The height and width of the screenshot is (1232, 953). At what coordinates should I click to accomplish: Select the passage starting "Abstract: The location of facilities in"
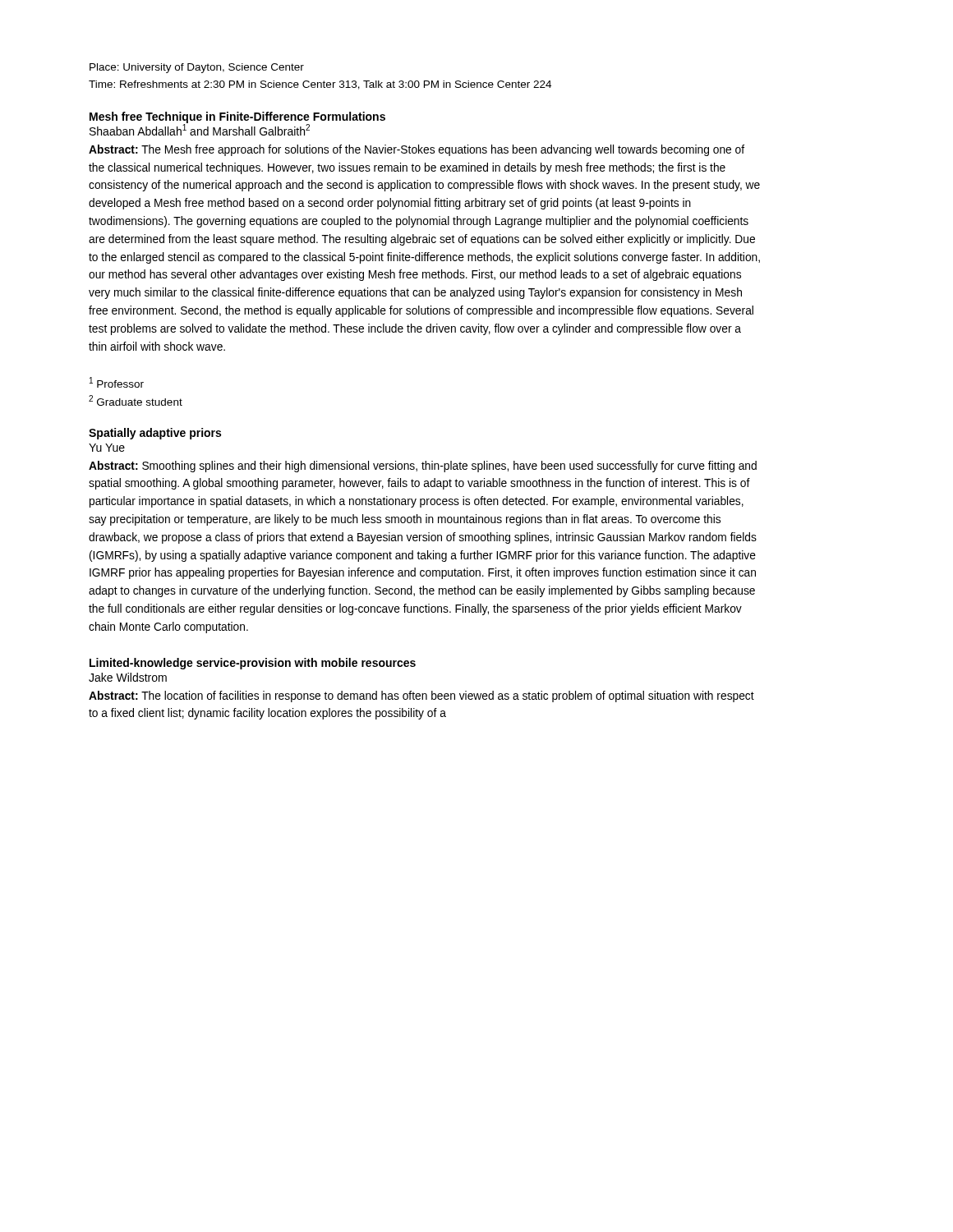421,705
